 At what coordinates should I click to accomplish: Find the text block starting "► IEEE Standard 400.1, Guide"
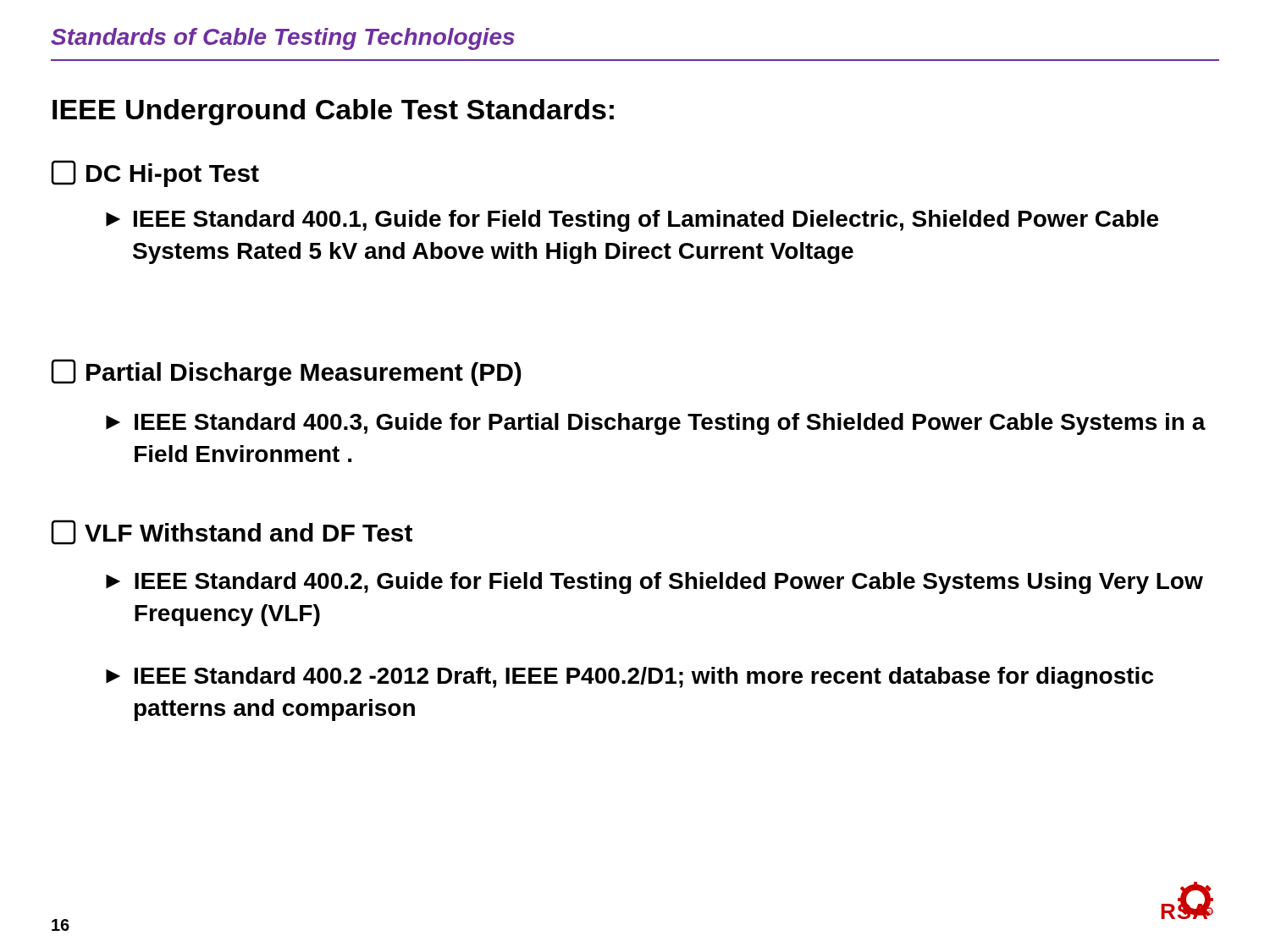(660, 235)
